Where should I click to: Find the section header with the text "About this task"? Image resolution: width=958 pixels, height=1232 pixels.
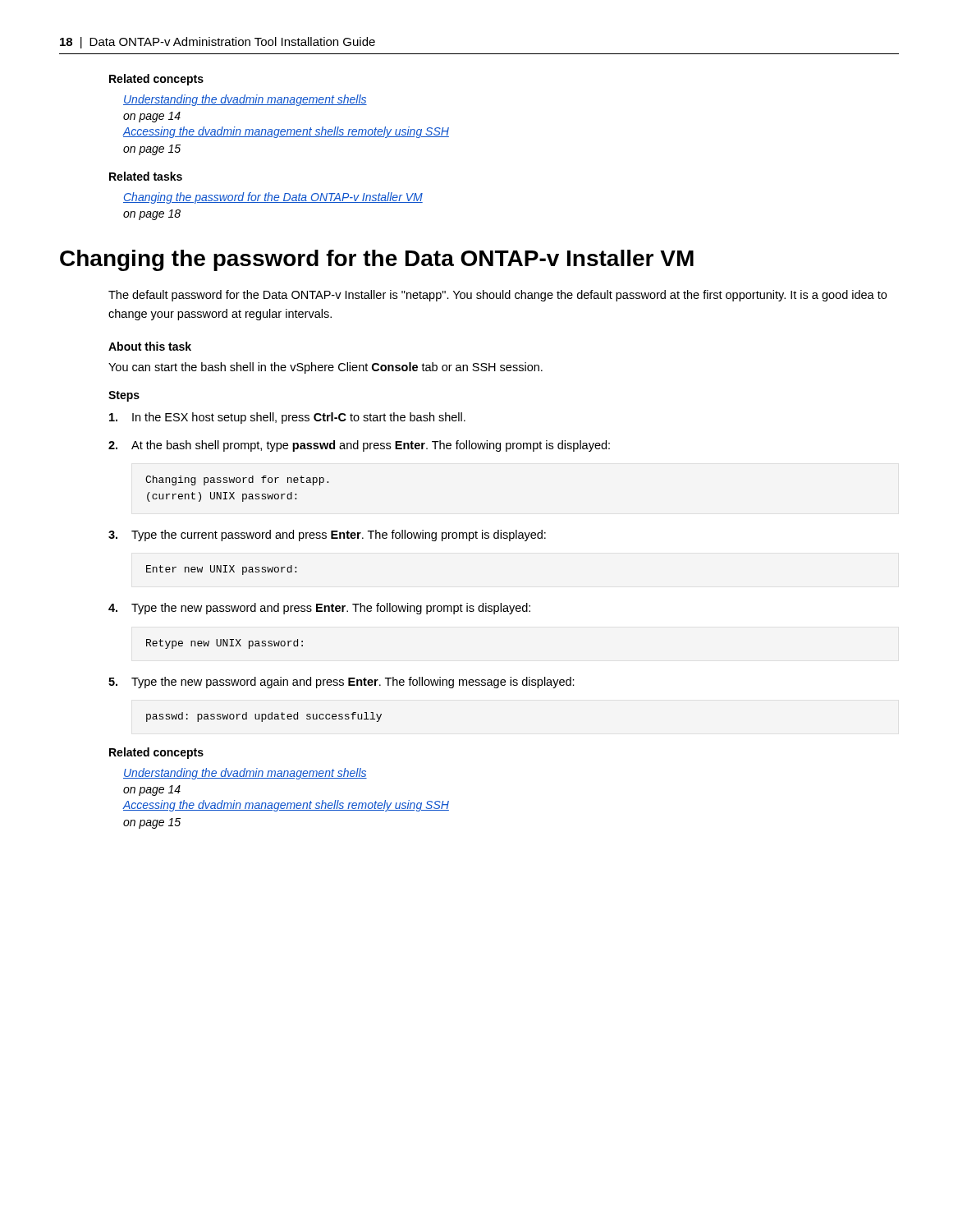tap(150, 347)
